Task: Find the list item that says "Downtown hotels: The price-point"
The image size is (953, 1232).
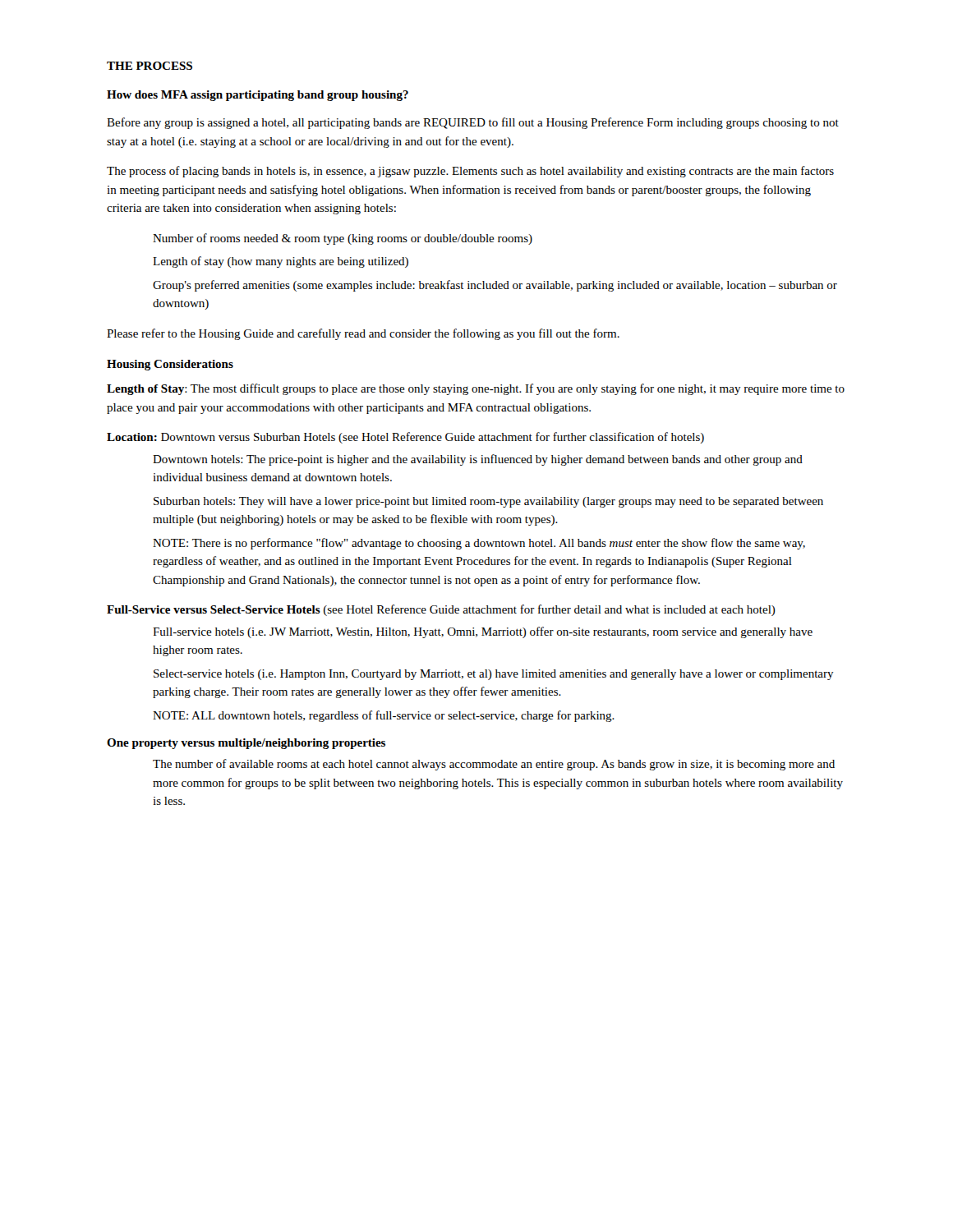Action: [478, 468]
